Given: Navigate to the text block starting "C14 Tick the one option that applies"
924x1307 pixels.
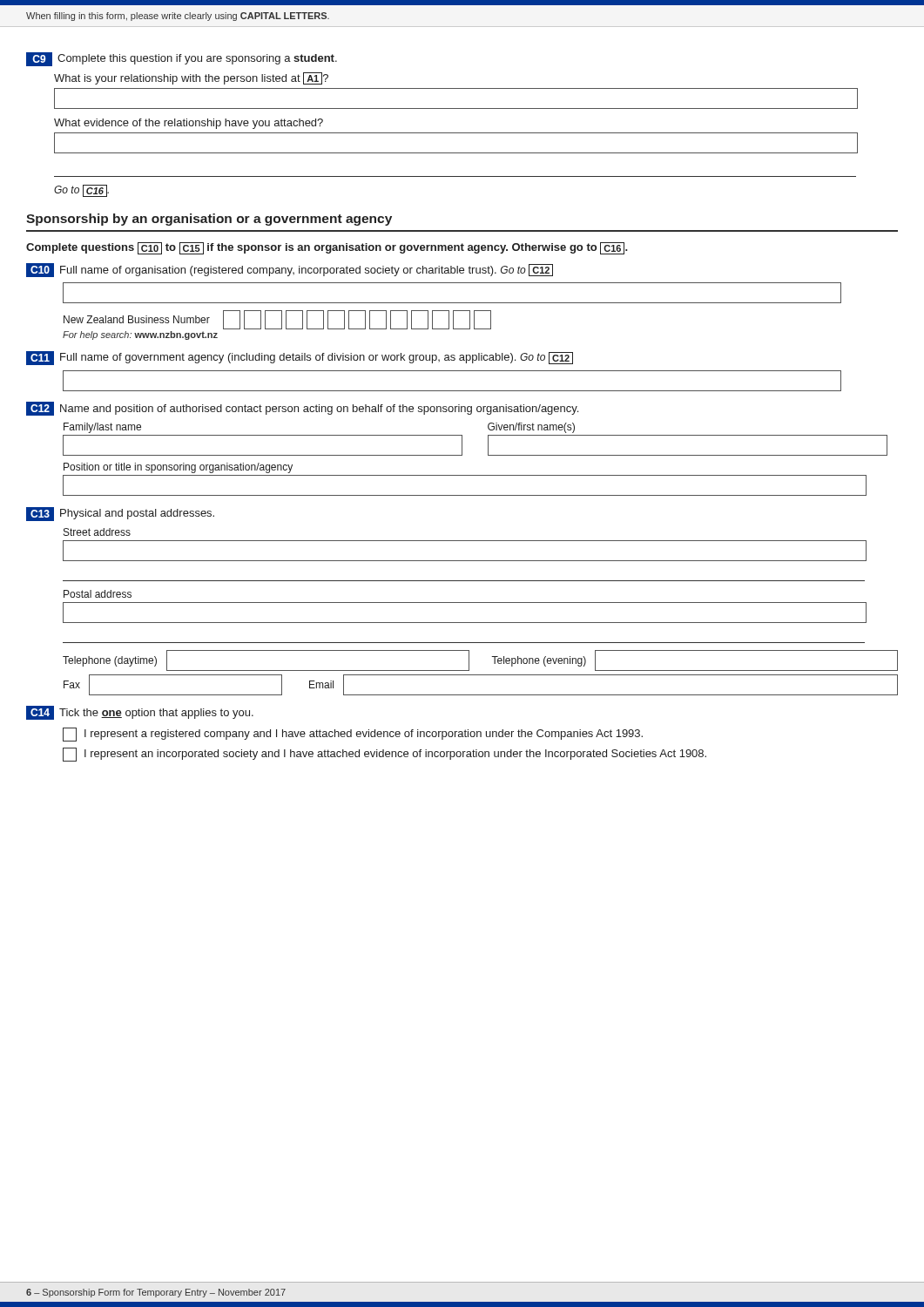Looking at the screenshot, I should 462,734.
